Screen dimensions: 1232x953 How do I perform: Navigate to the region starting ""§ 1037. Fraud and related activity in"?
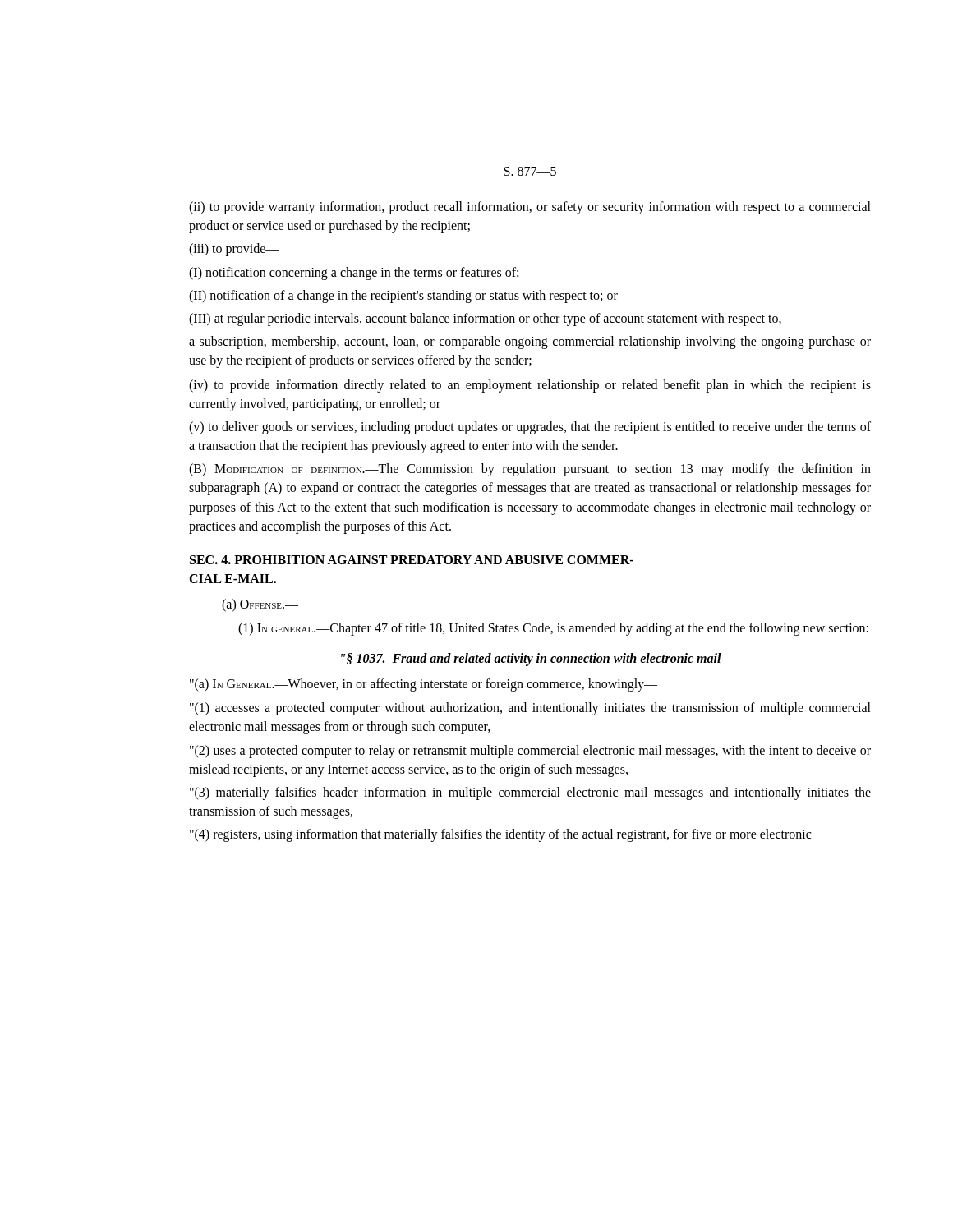(530, 658)
